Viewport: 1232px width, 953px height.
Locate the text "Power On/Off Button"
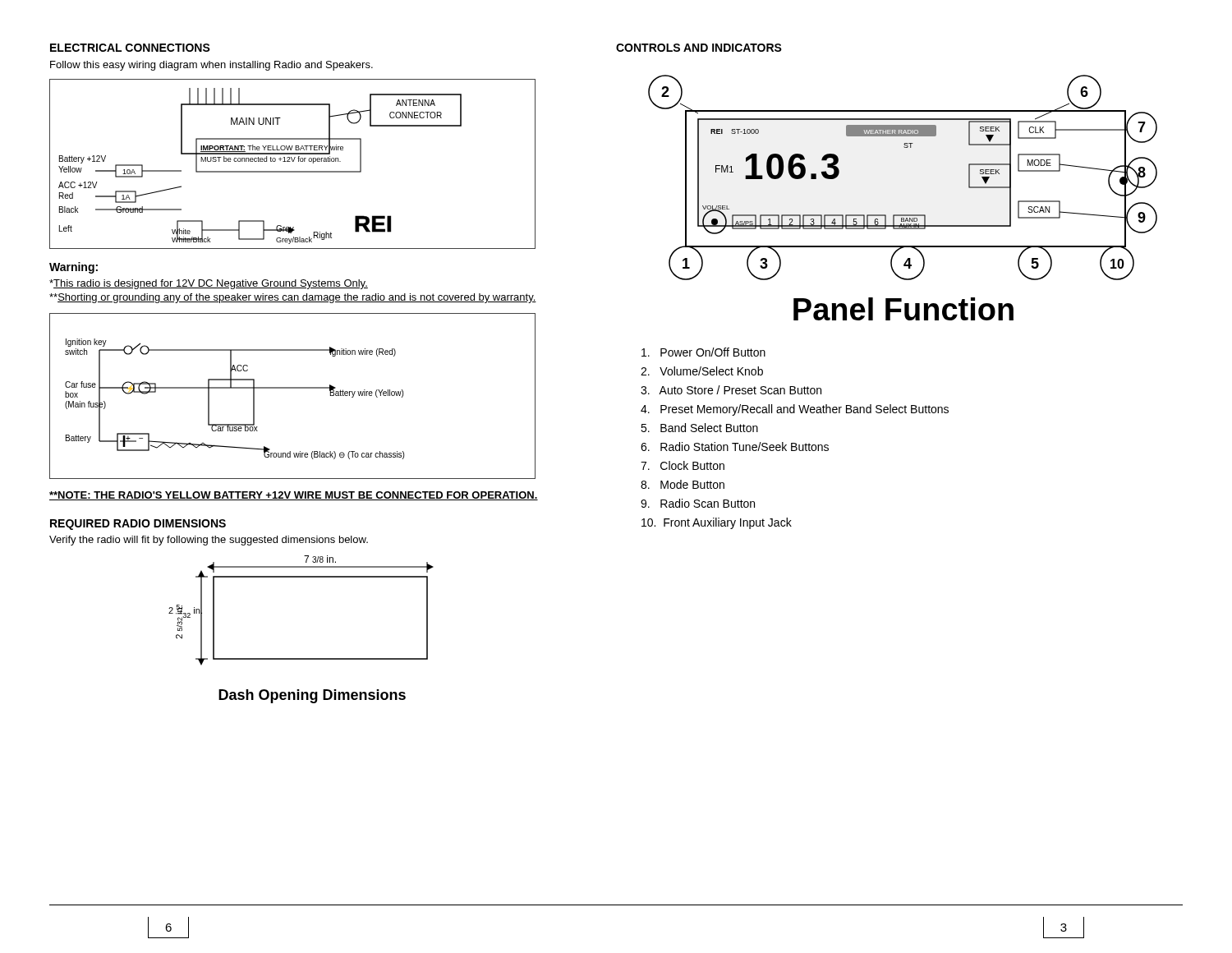click(703, 352)
